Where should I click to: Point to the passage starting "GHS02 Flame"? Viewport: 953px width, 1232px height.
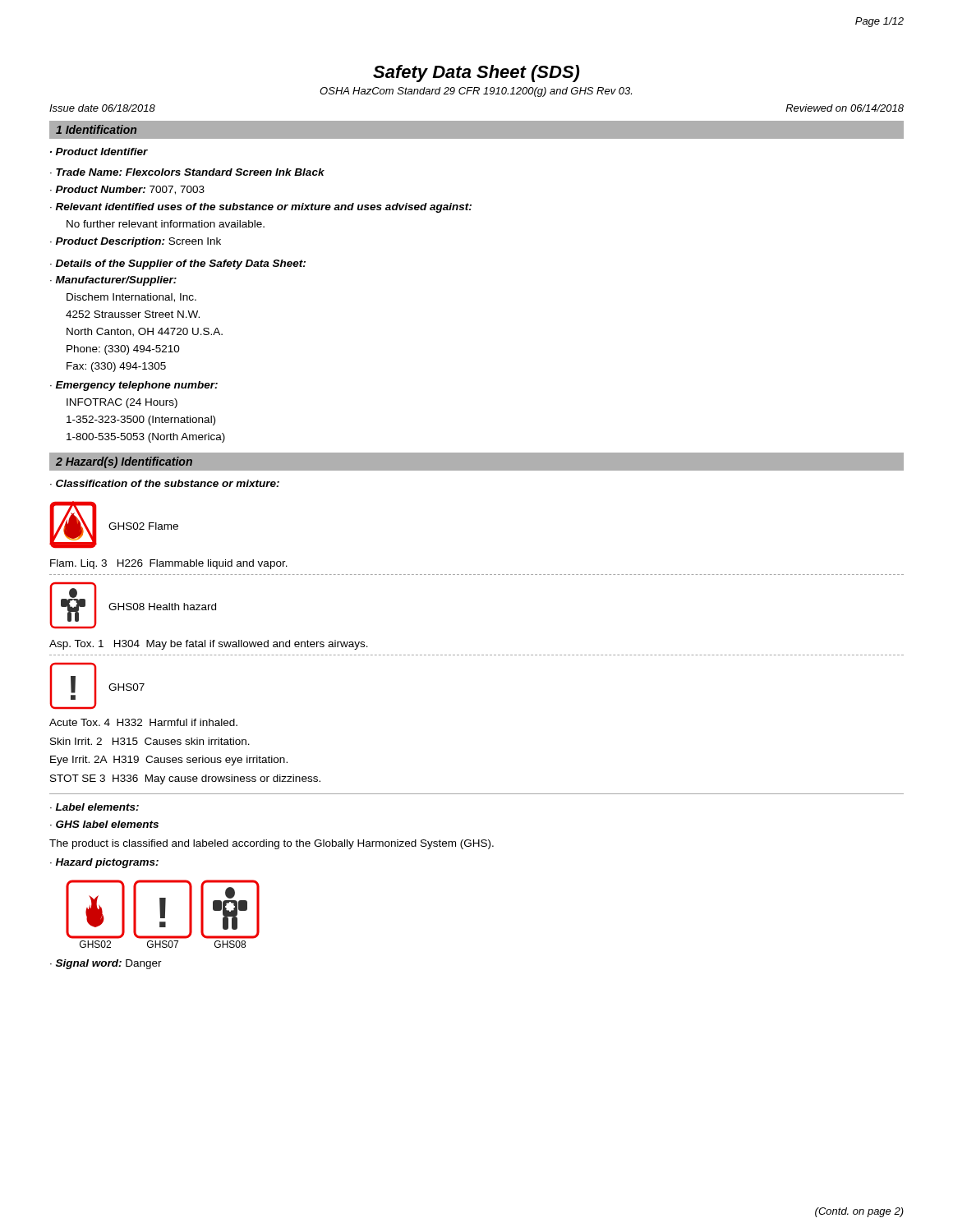144,526
